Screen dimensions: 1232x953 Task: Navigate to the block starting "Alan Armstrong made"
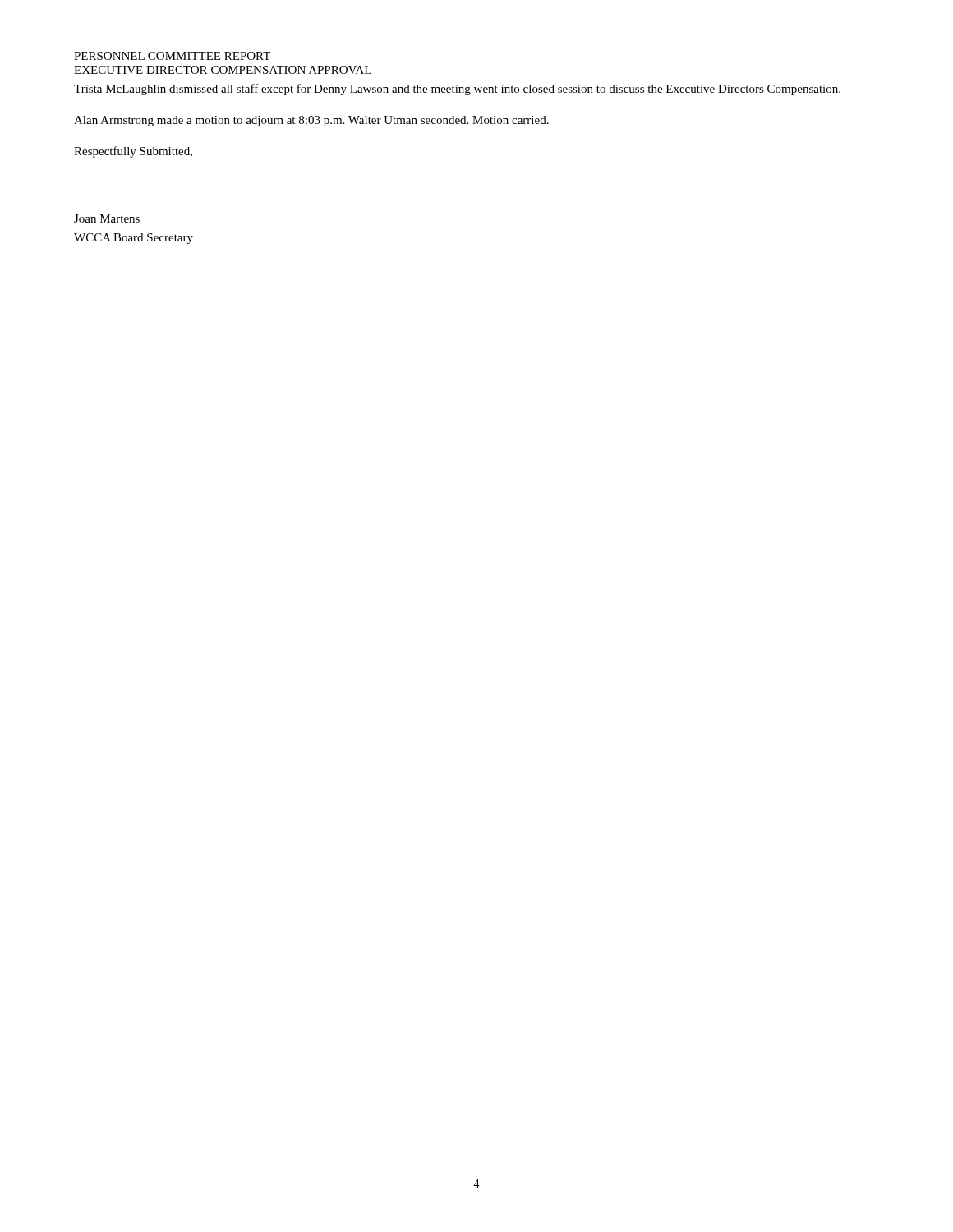pos(312,120)
